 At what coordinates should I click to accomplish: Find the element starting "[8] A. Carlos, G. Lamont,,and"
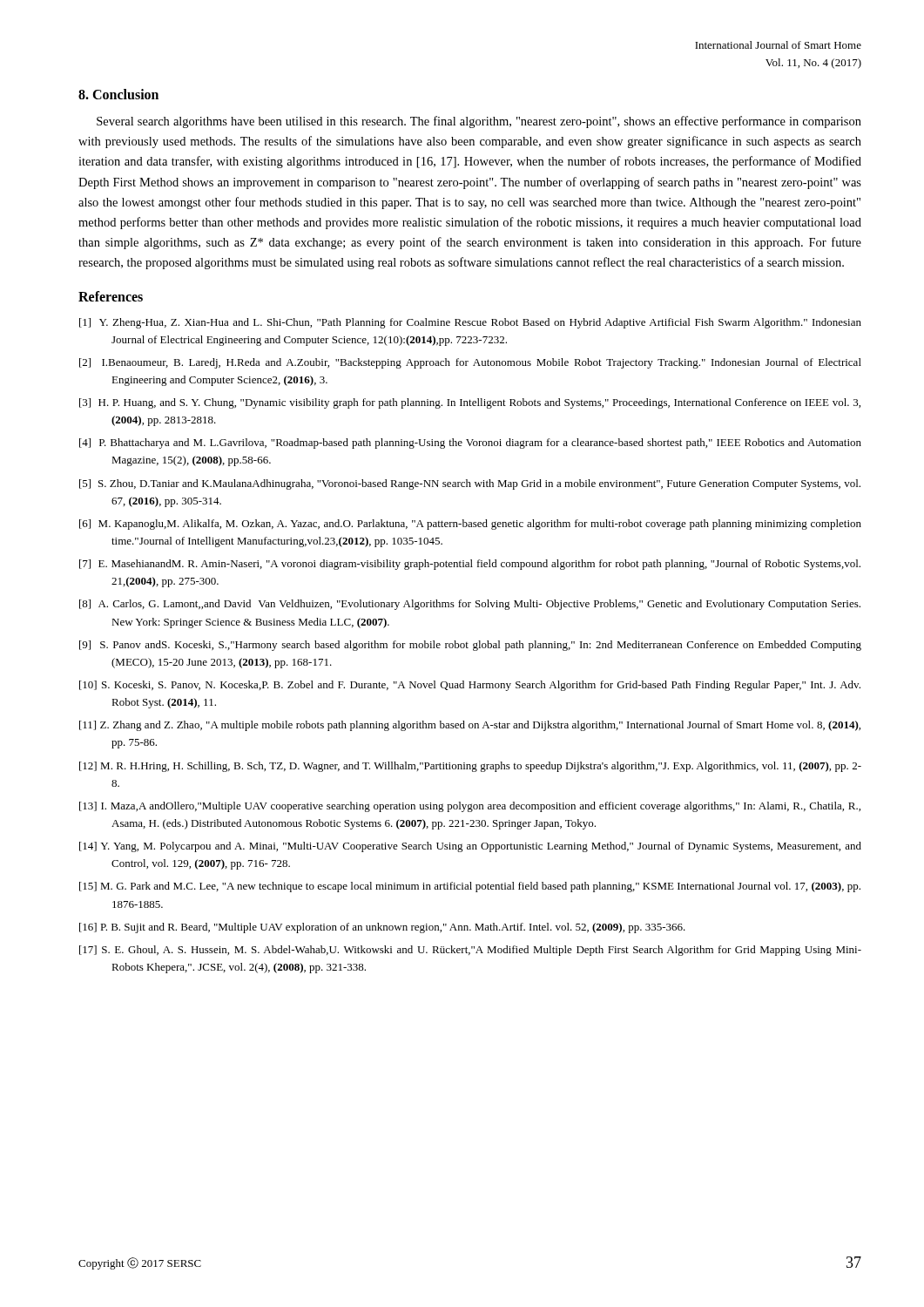470,613
